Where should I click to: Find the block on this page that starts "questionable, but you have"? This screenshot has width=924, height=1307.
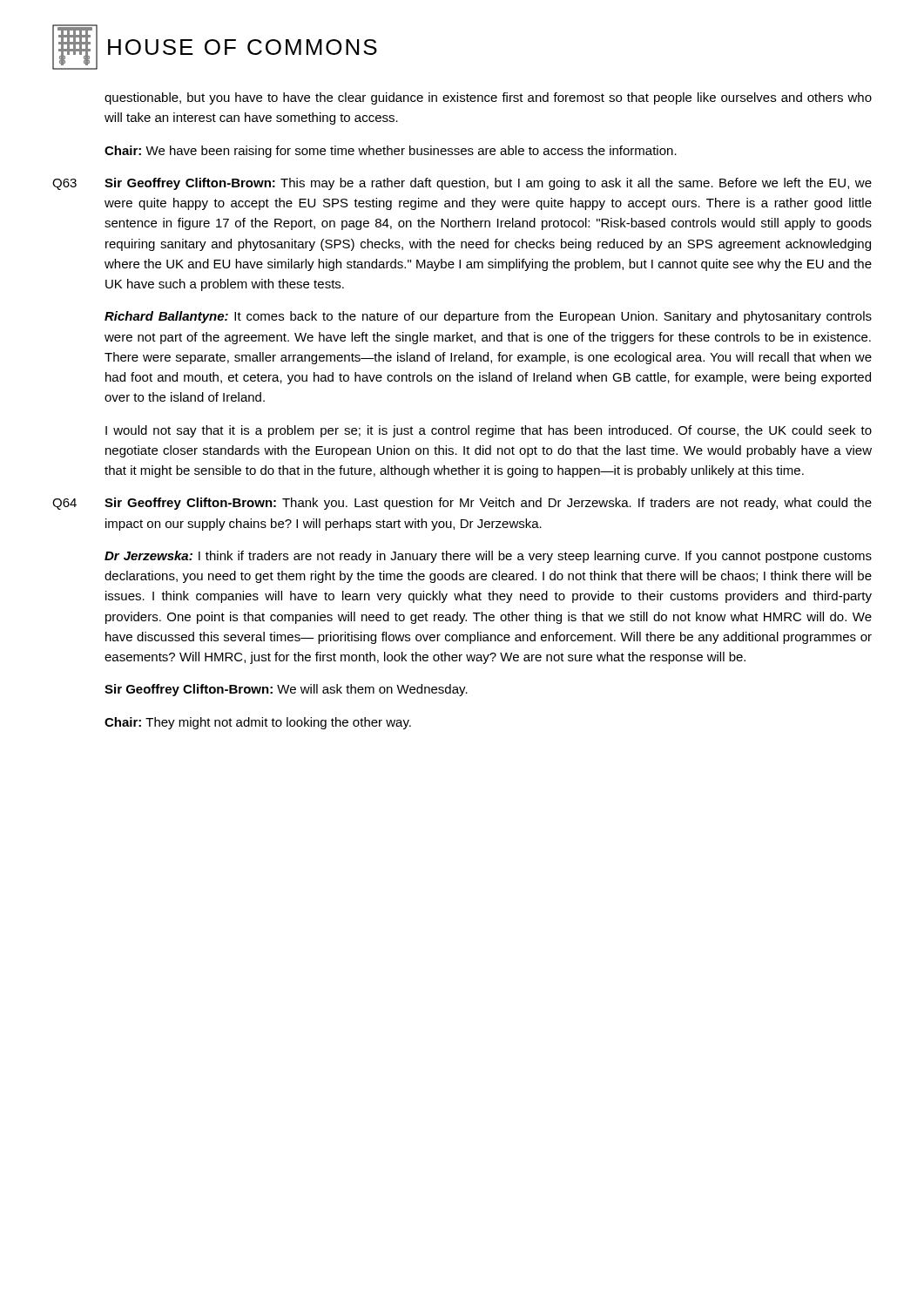(x=488, y=107)
